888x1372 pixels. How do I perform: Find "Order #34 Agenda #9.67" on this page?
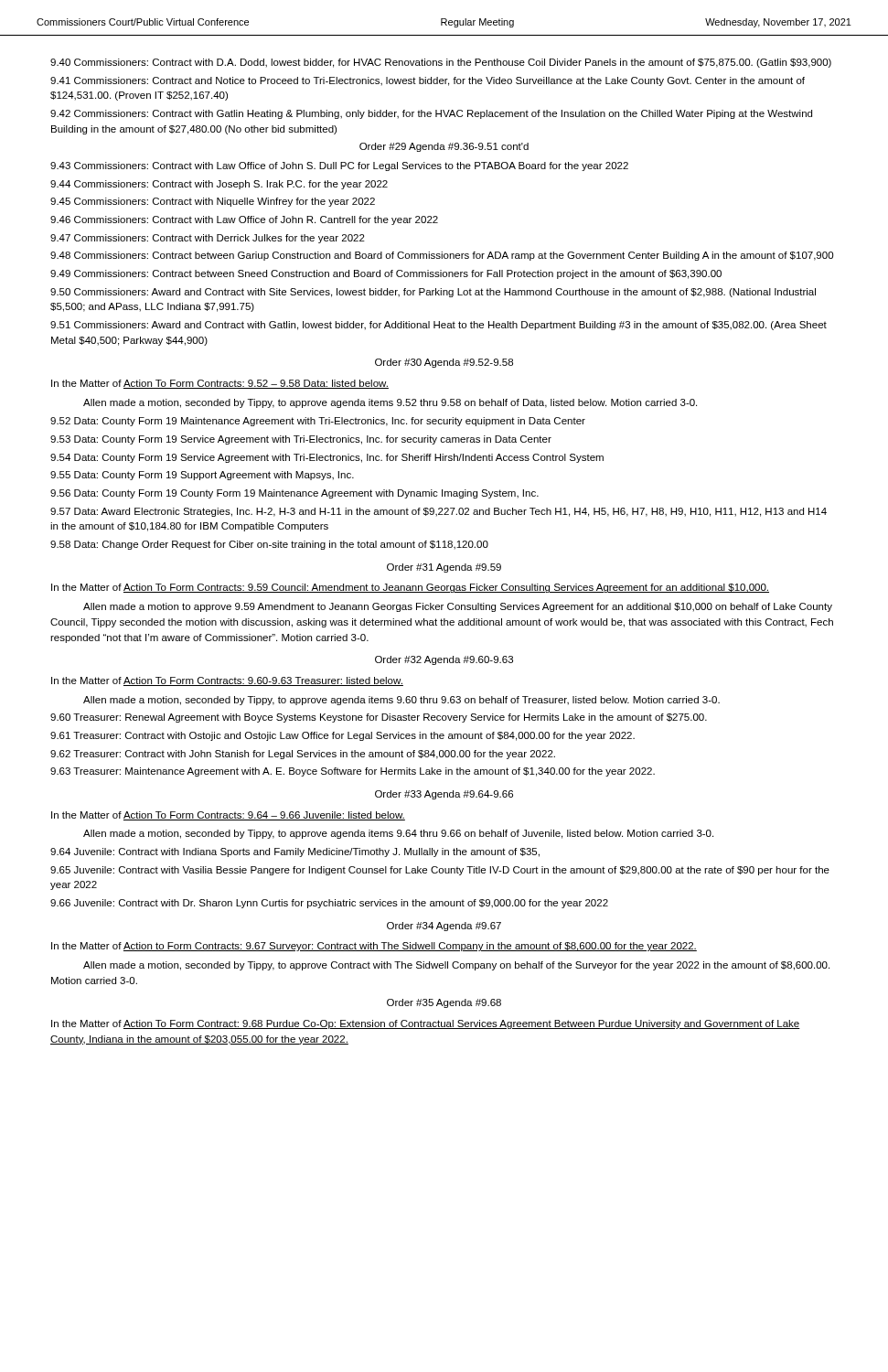(x=444, y=926)
